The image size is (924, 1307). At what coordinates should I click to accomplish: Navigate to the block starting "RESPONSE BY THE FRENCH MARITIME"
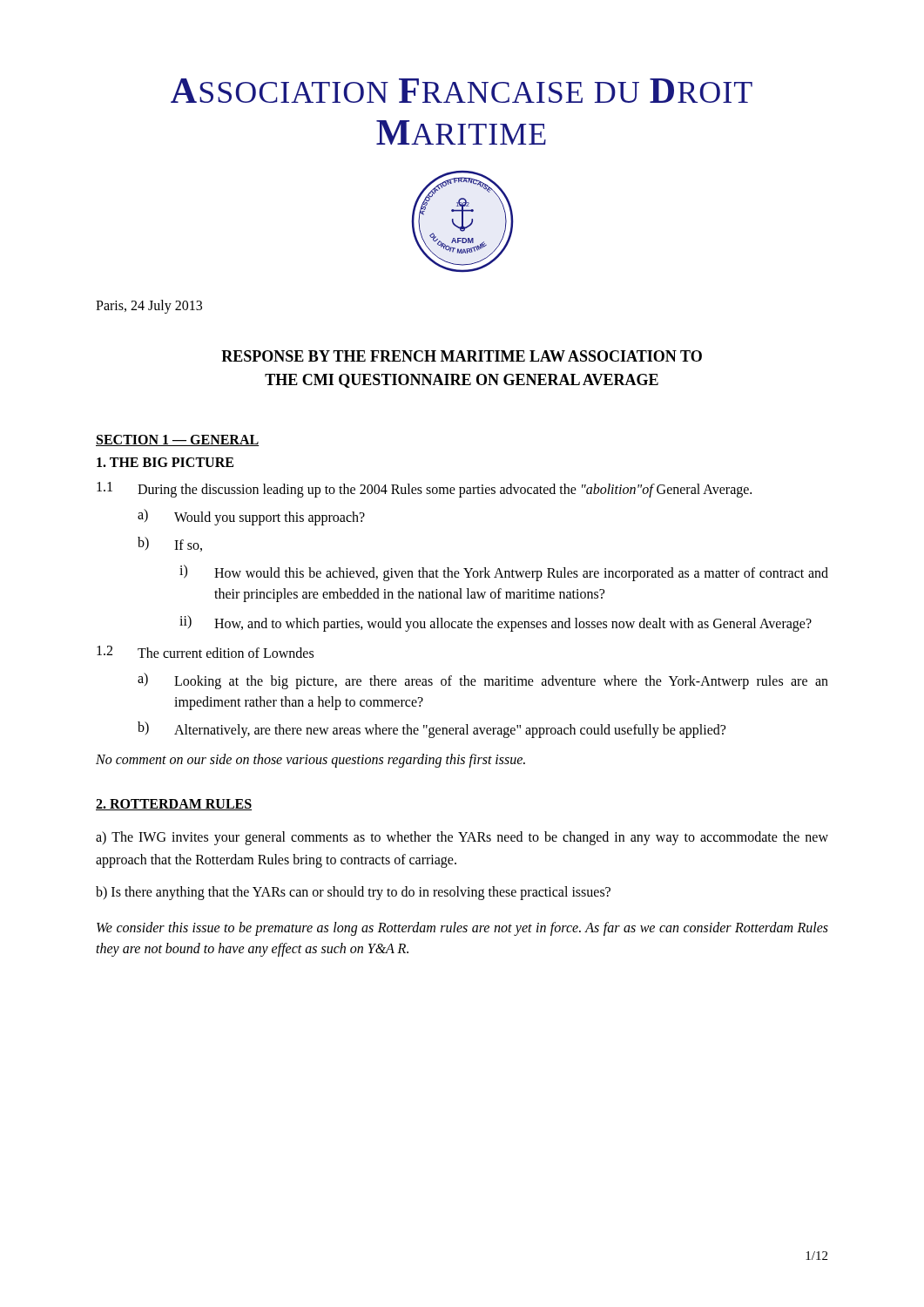click(462, 368)
